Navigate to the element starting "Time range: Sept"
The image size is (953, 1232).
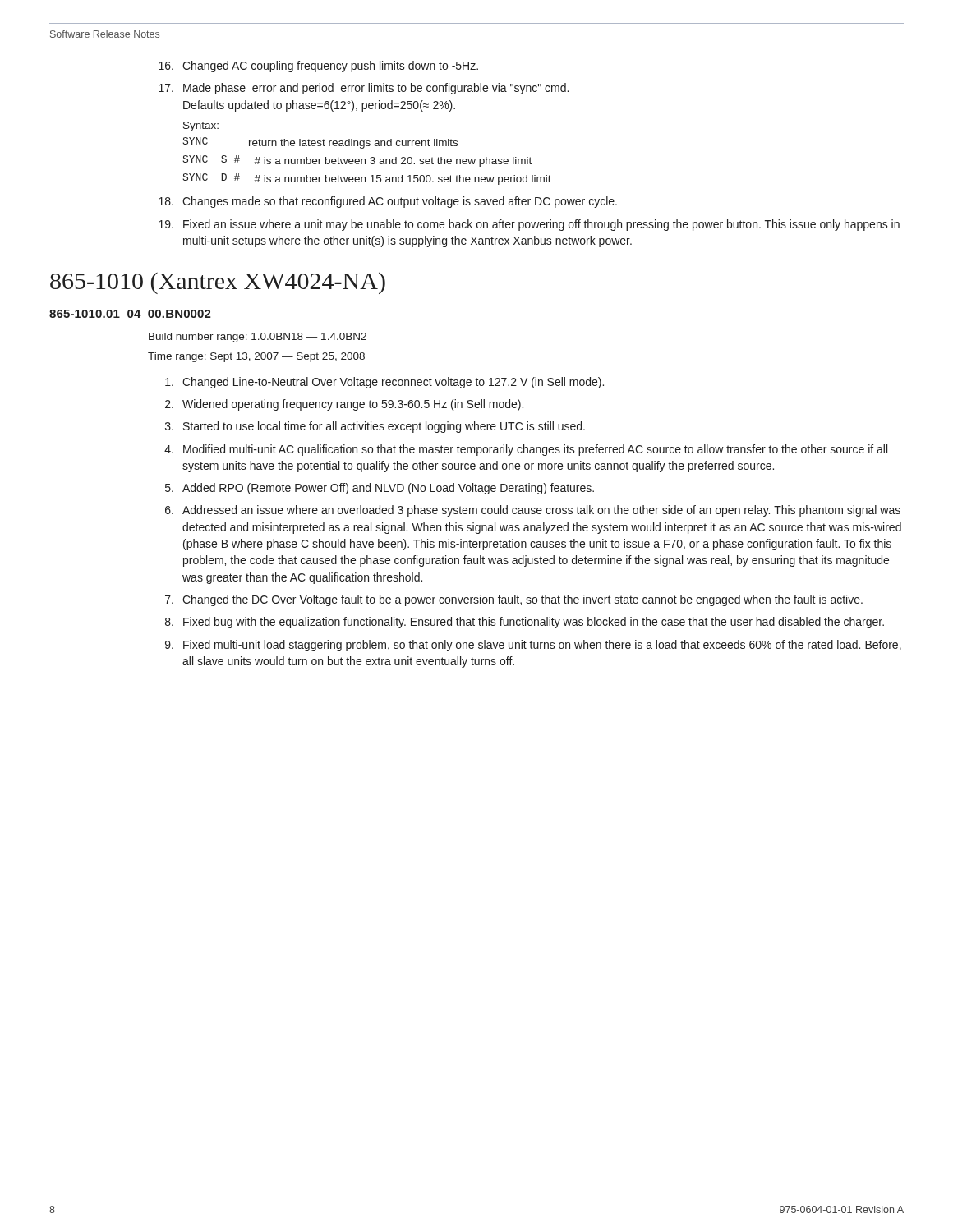tap(256, 356)
